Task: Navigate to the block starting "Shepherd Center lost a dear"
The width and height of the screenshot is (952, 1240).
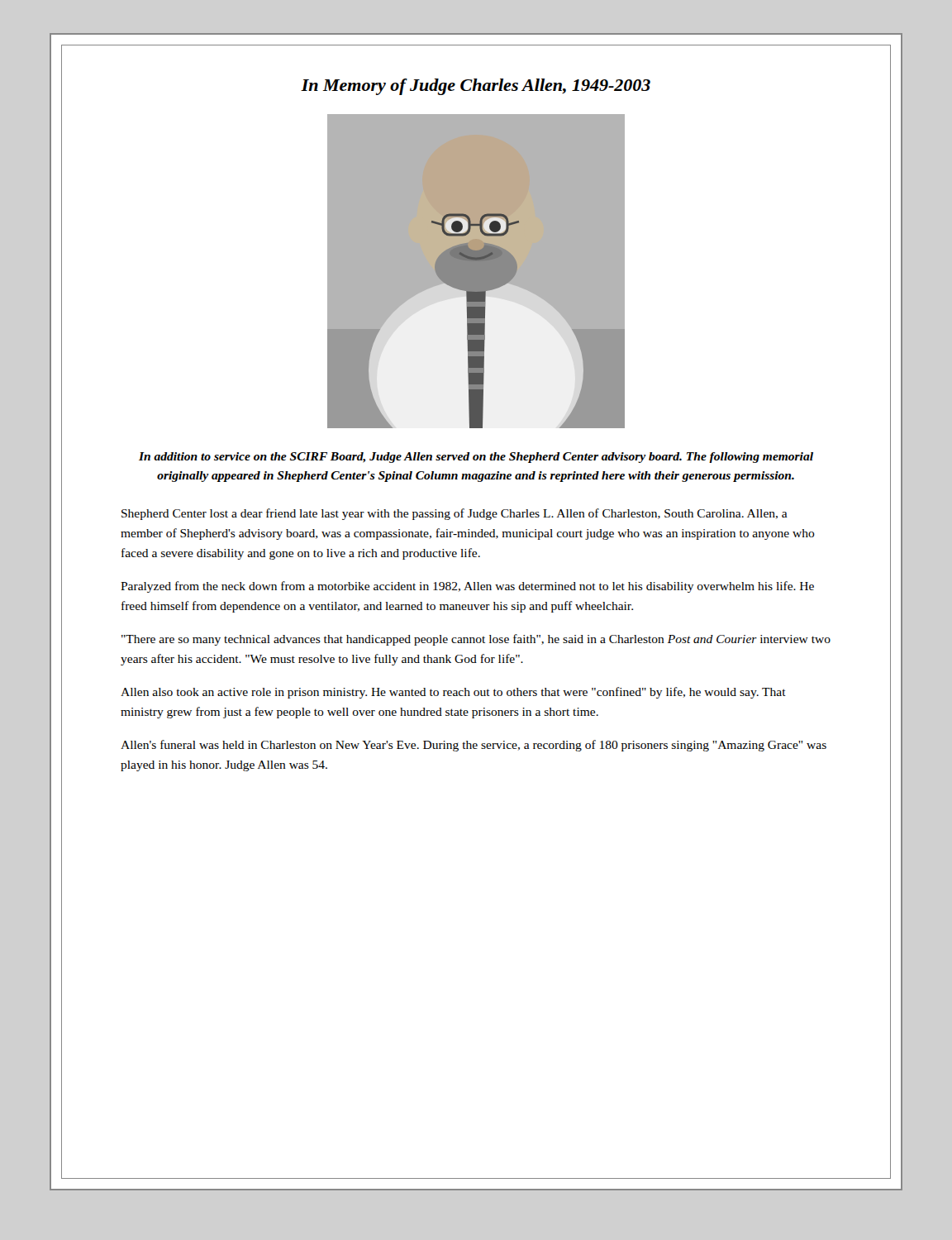Action: [x=468, y=532]
